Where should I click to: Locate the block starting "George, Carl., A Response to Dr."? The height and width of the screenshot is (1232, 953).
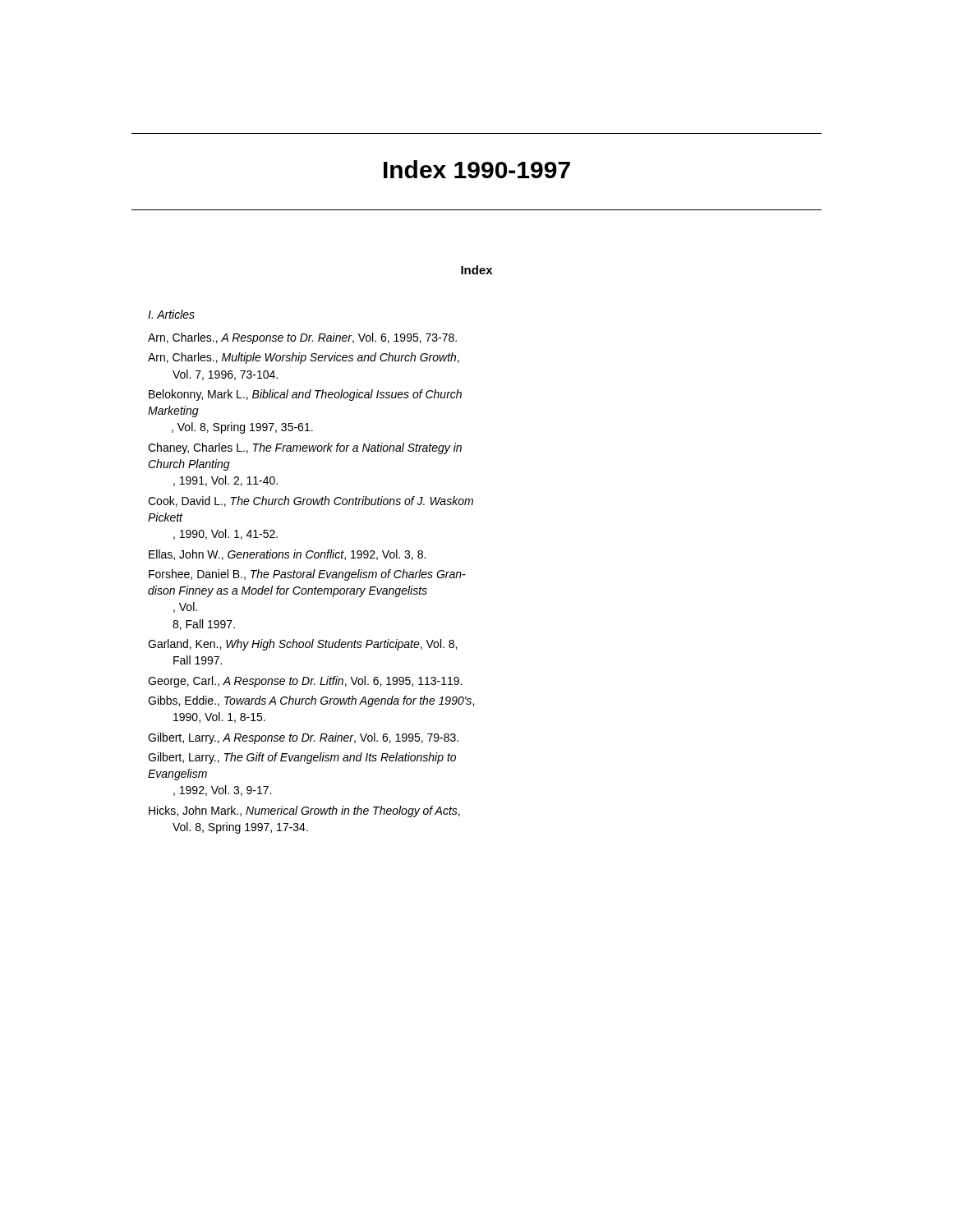pyautogui.click(x=305, y=681)
